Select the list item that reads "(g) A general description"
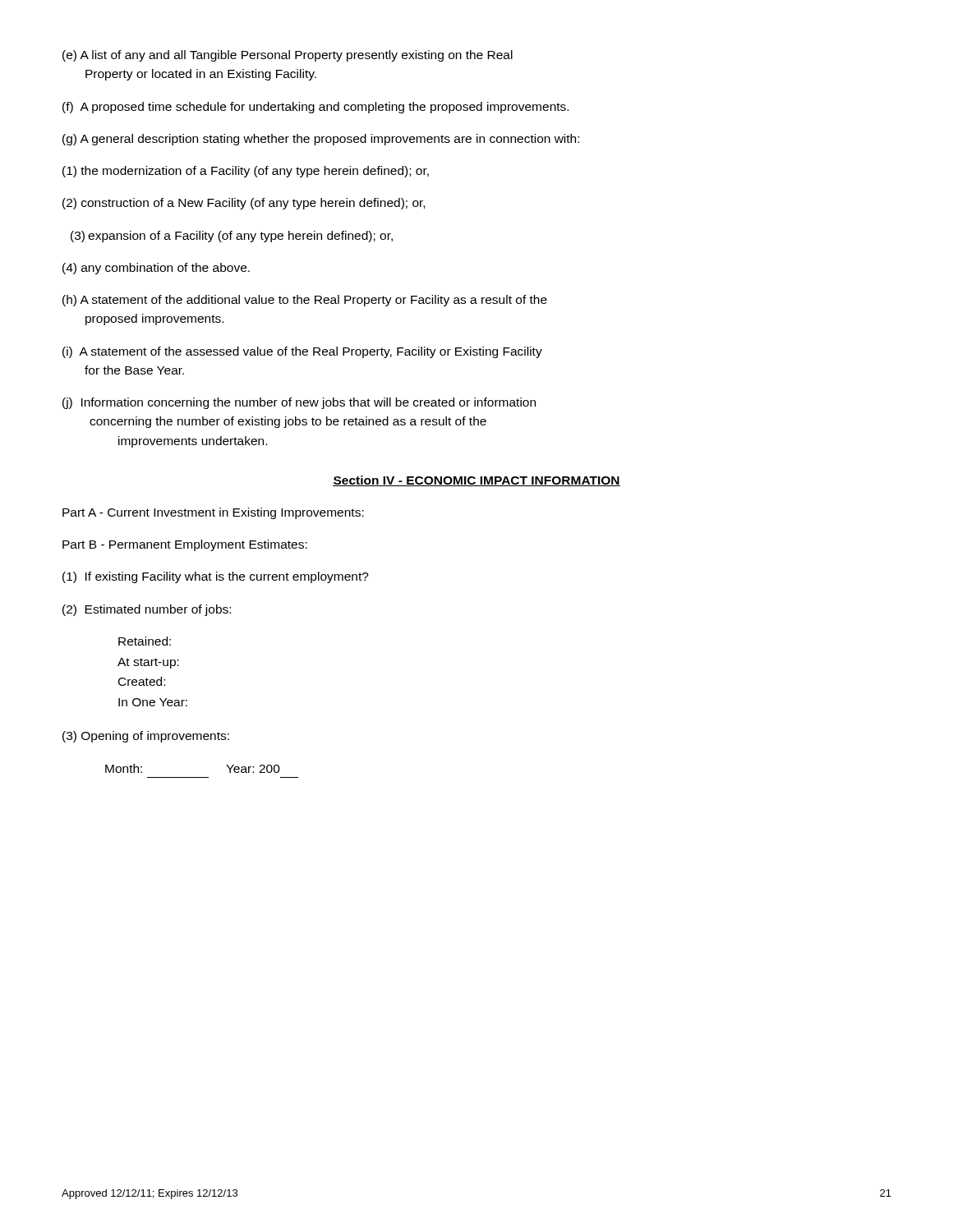 tap(321, 138)
